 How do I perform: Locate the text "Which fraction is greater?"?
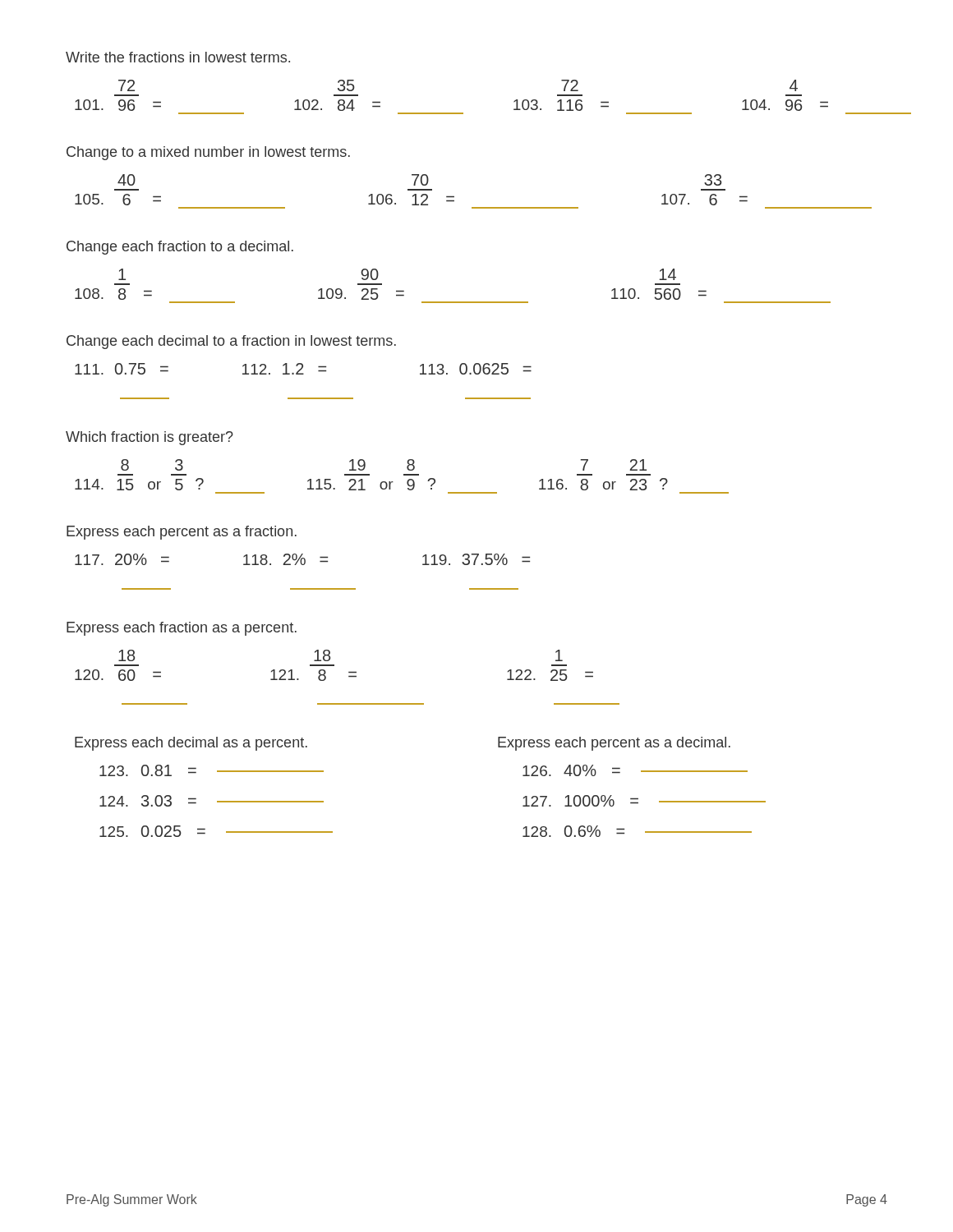150,437
